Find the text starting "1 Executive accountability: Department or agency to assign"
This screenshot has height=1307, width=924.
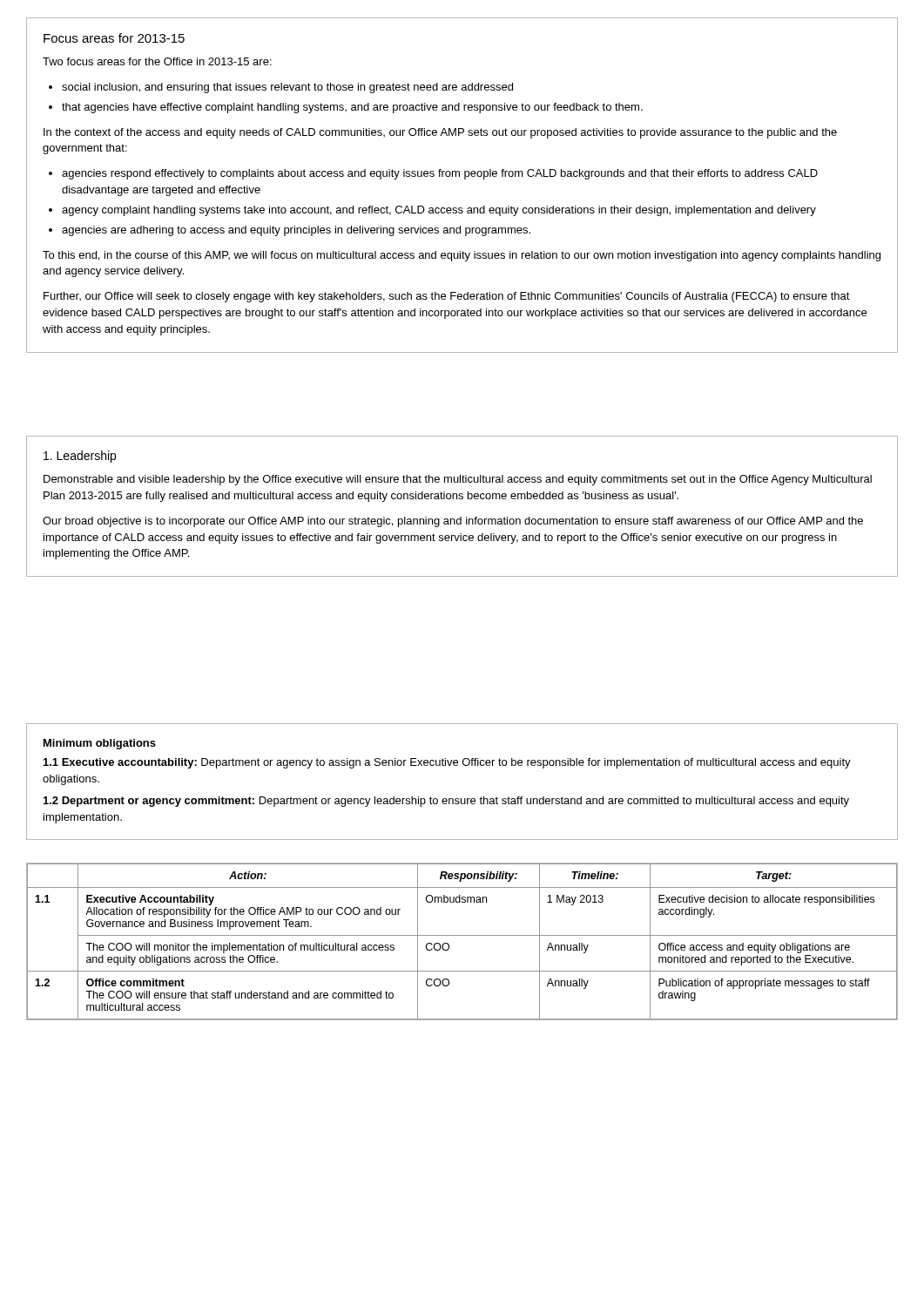tap(447, 770)
